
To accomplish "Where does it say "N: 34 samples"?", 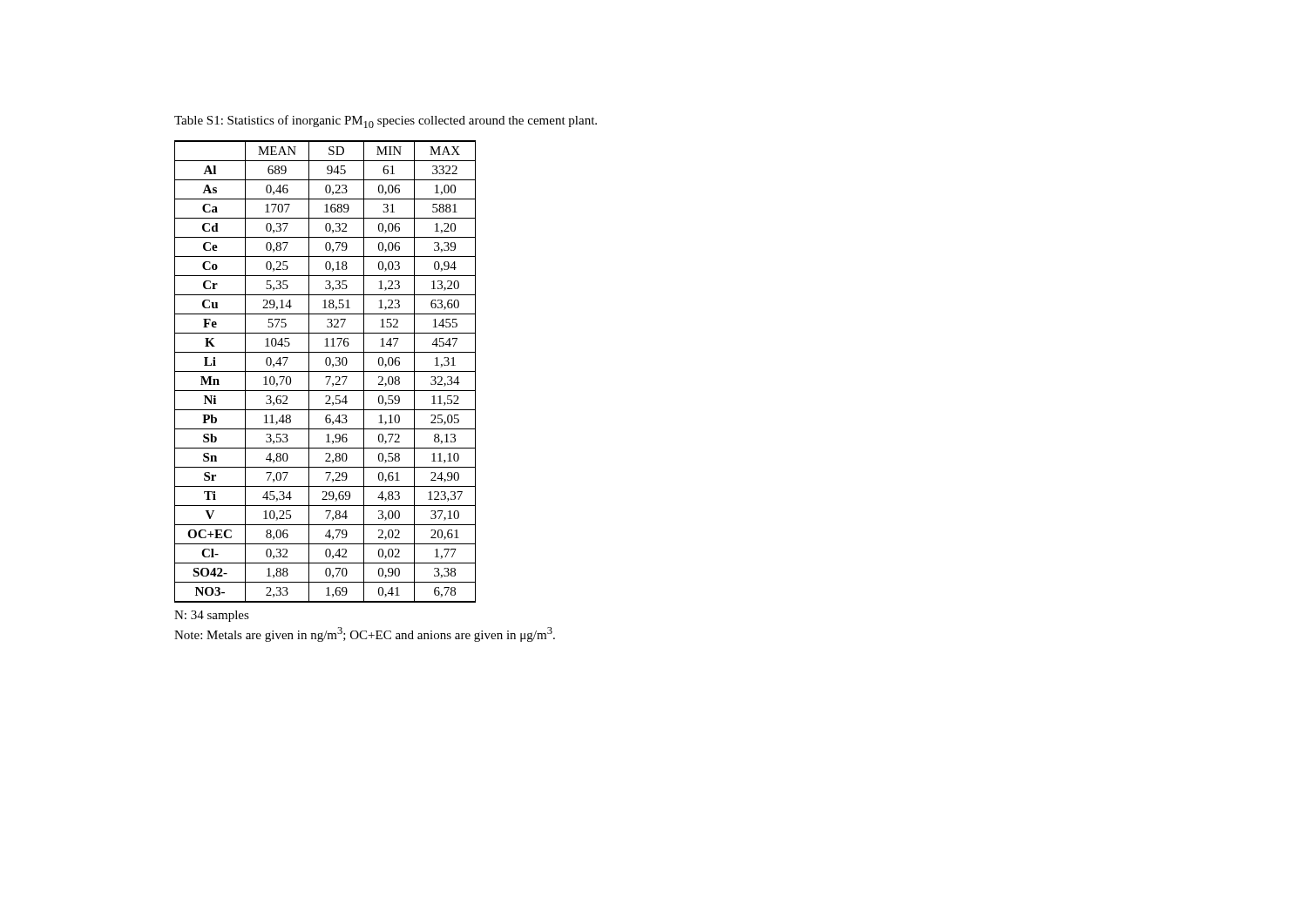I will (212, 616).
